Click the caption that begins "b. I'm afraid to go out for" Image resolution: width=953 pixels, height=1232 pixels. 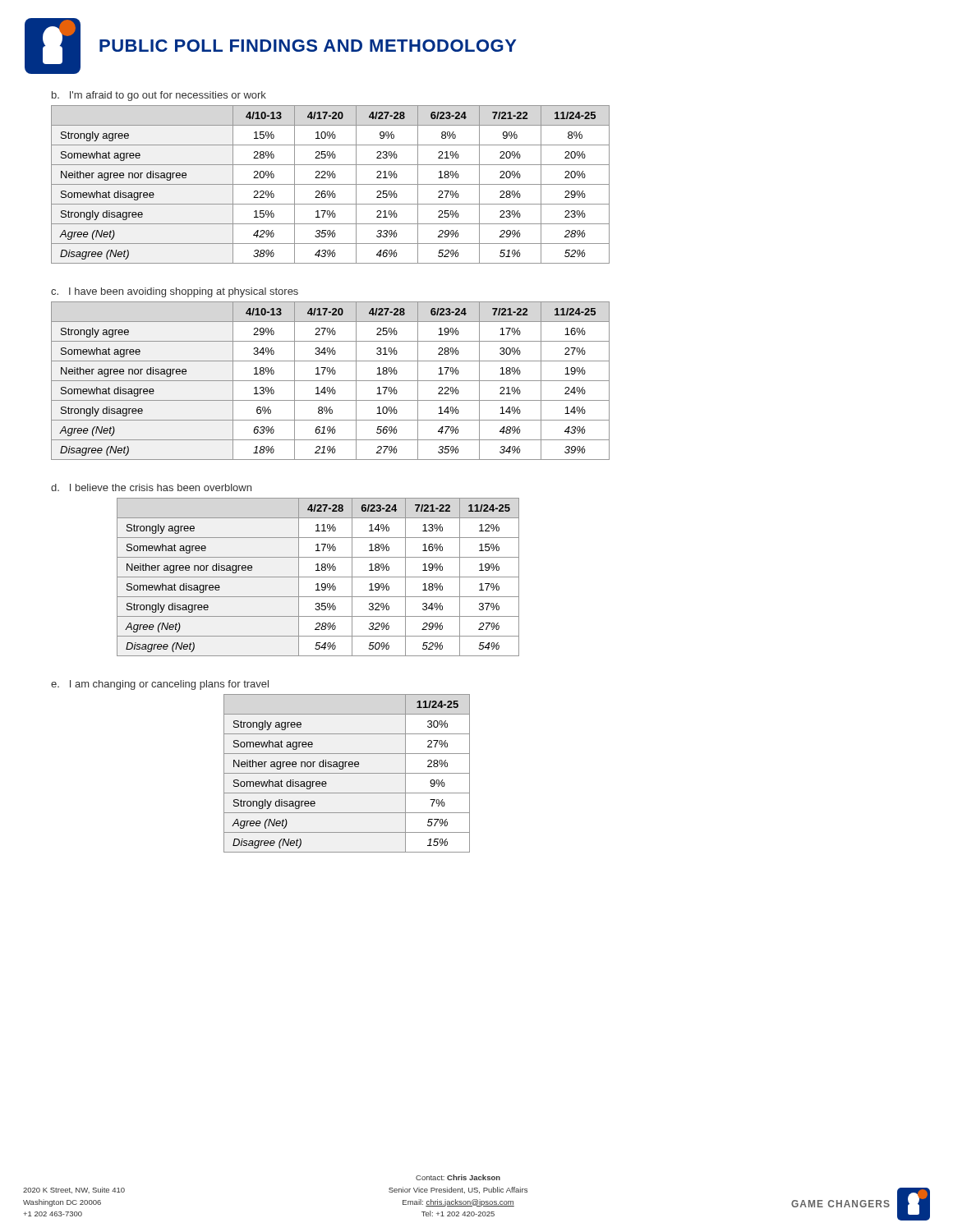pyautogui.click(x=158, y=95)
